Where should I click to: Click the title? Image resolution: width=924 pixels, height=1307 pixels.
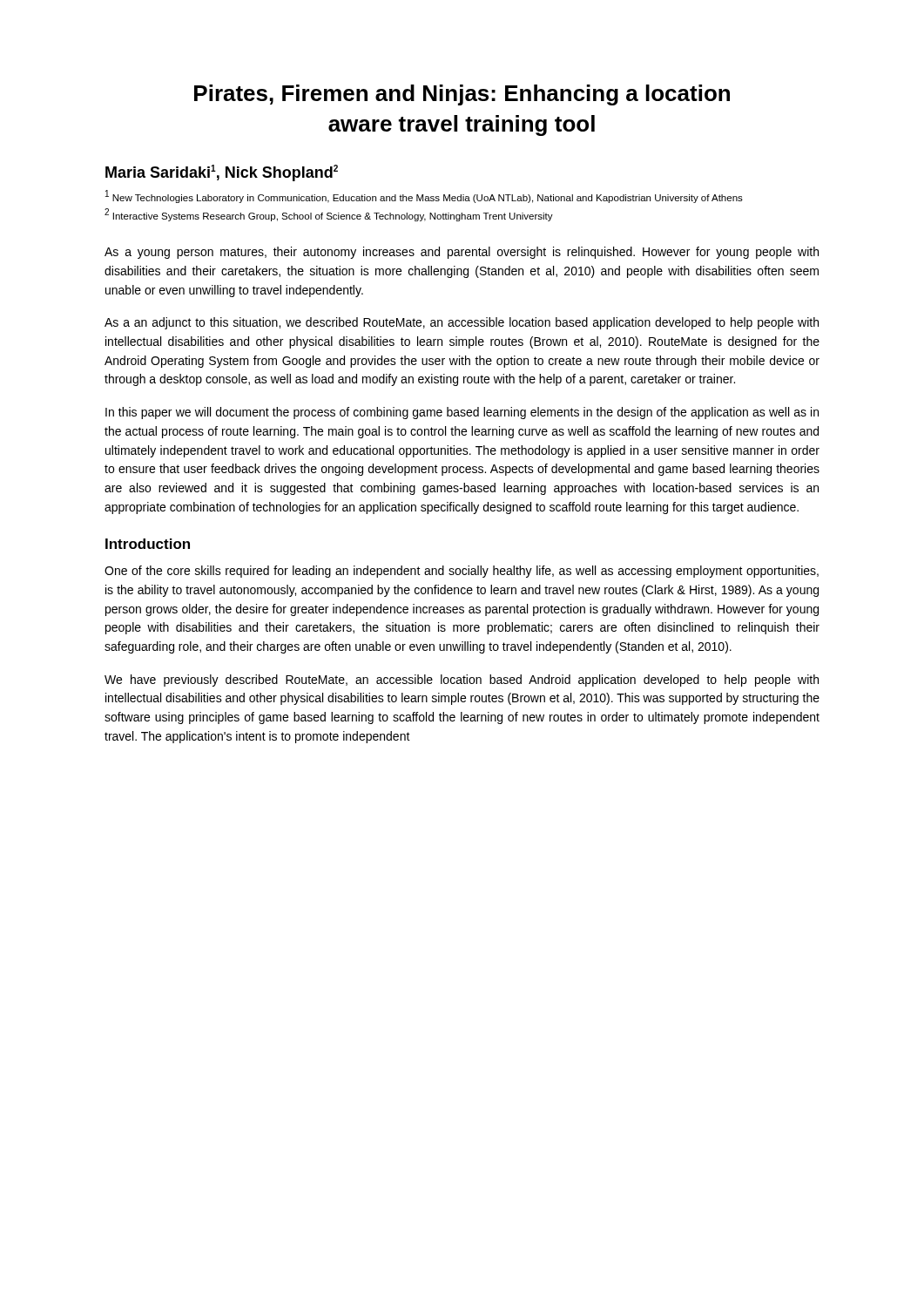click(462, 109)
